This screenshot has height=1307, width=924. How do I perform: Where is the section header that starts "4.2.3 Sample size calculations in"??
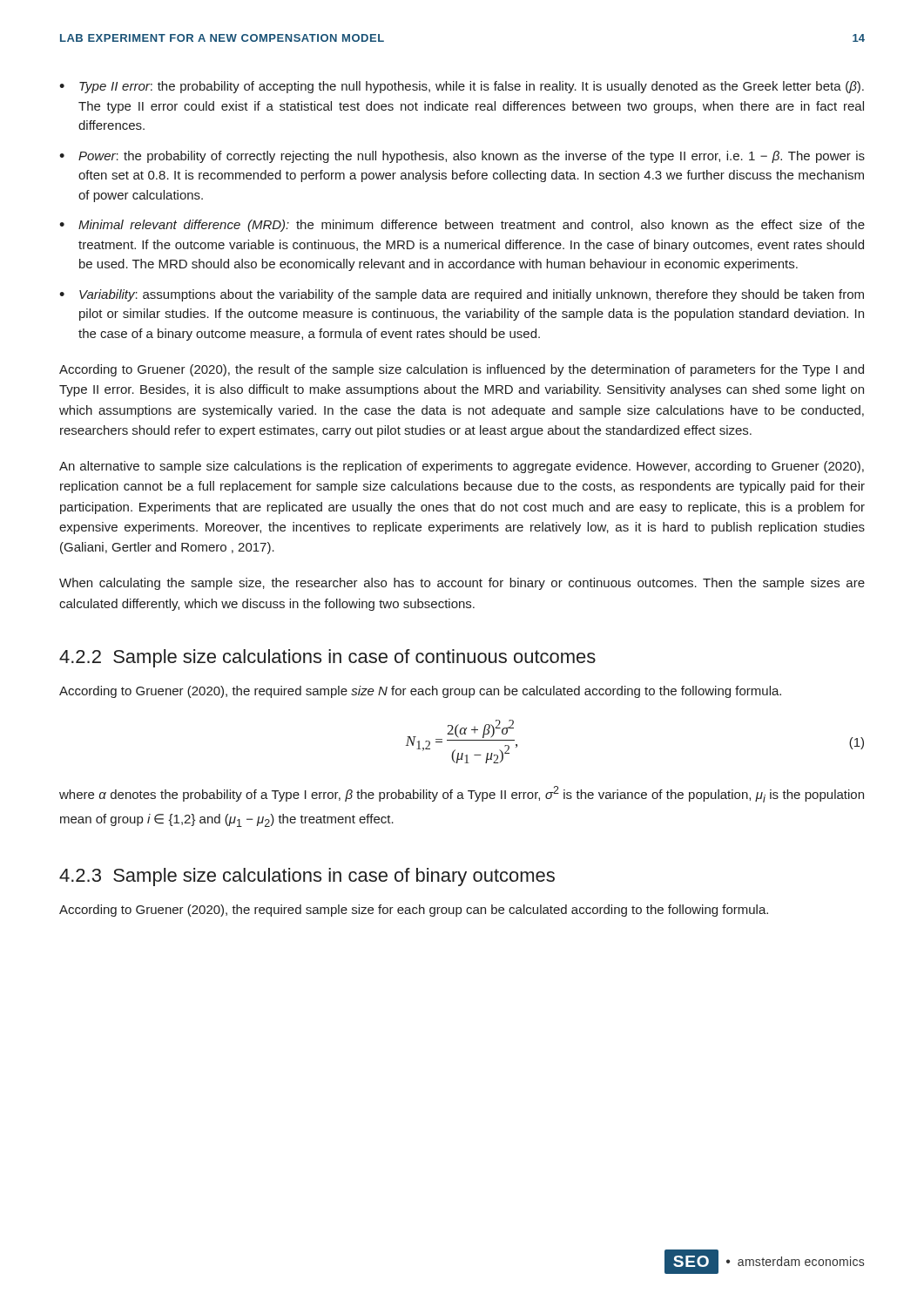pyautogui.click(x=307, y=875)
